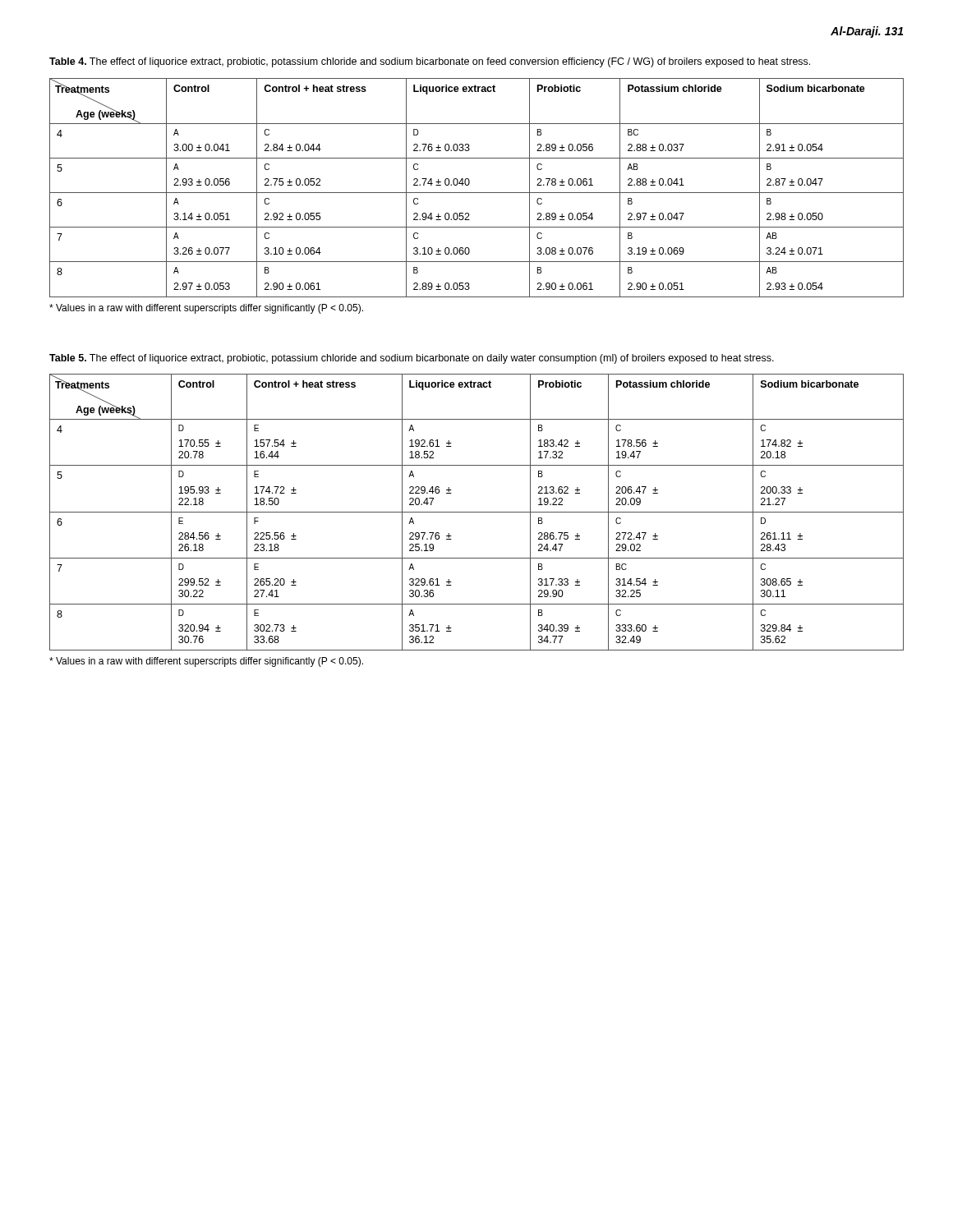This screenshot has height=1232, width=953.
Task: Find the caption on this page that starts "Table 5. The effect of liquorice"
Action: 412,358
